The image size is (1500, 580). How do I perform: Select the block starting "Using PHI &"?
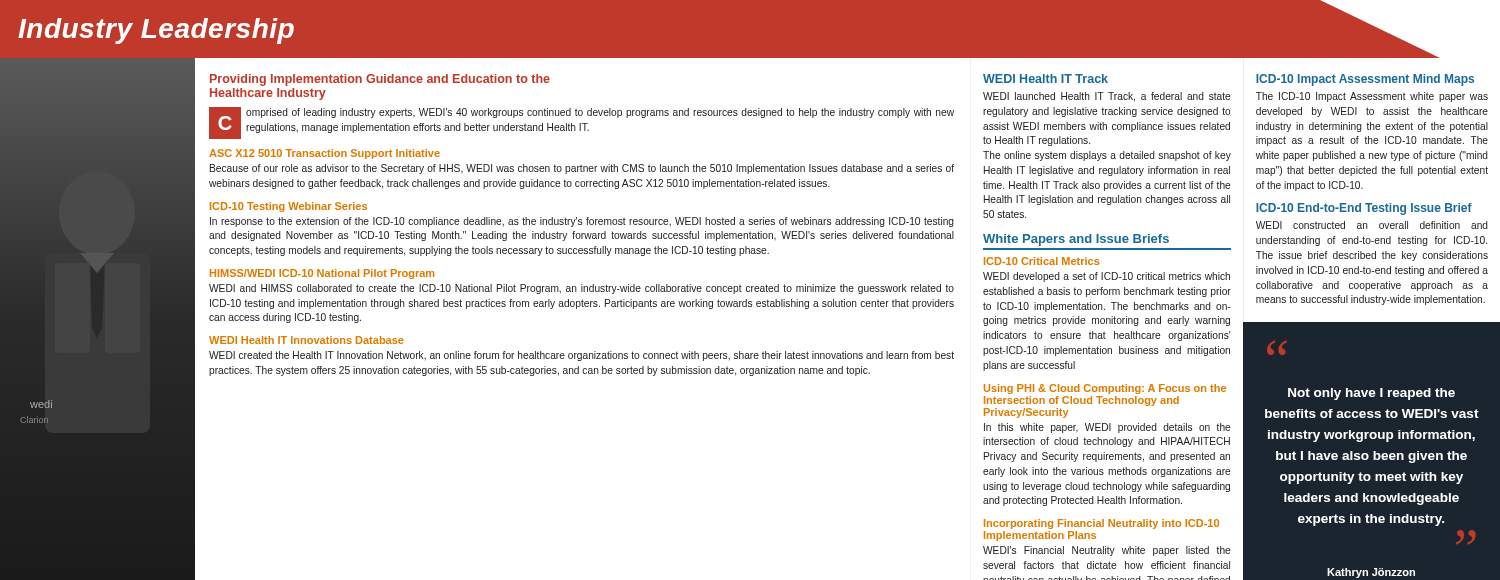point(1107,400)
